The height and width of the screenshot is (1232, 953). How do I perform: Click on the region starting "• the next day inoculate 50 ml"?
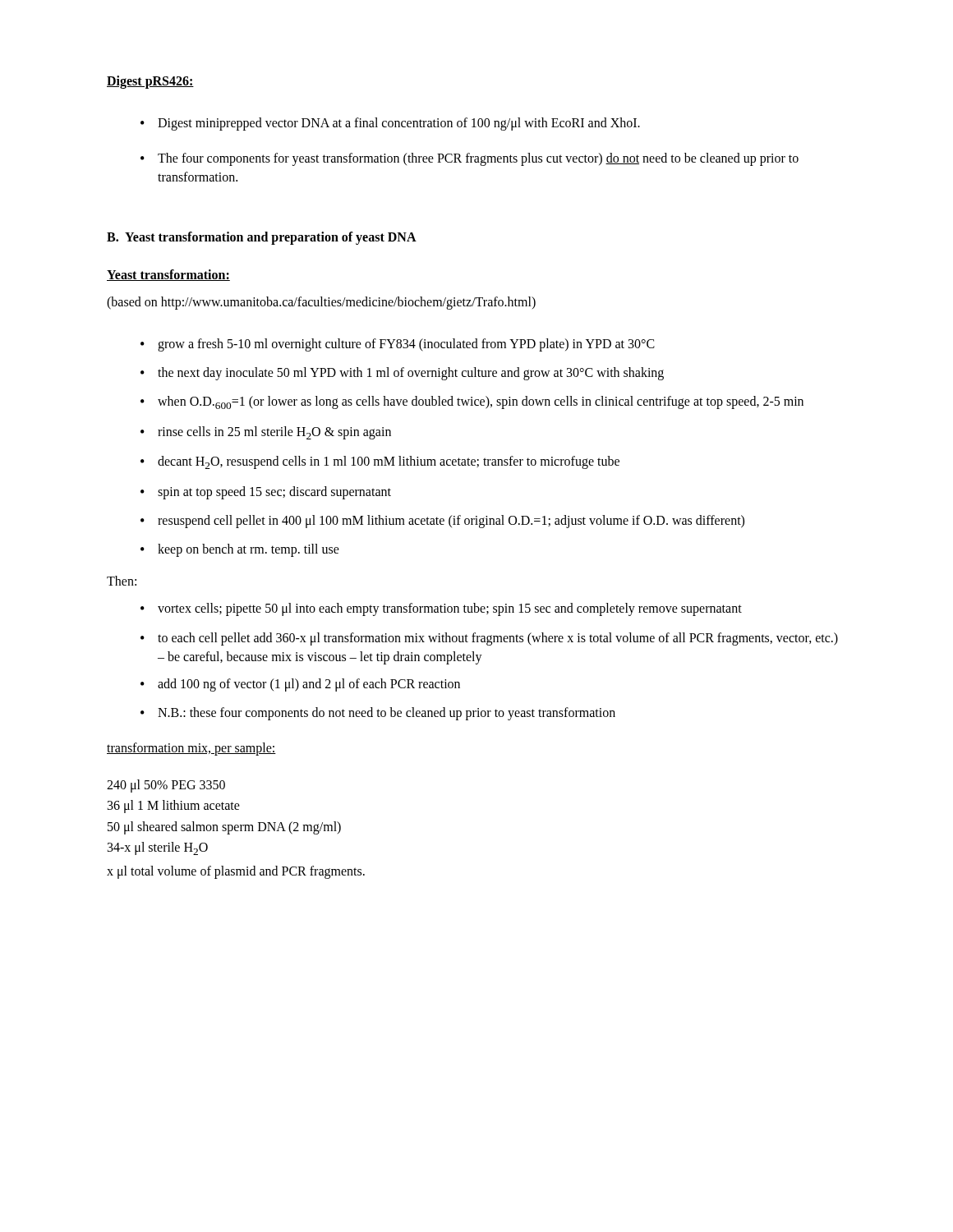(402, 373)
